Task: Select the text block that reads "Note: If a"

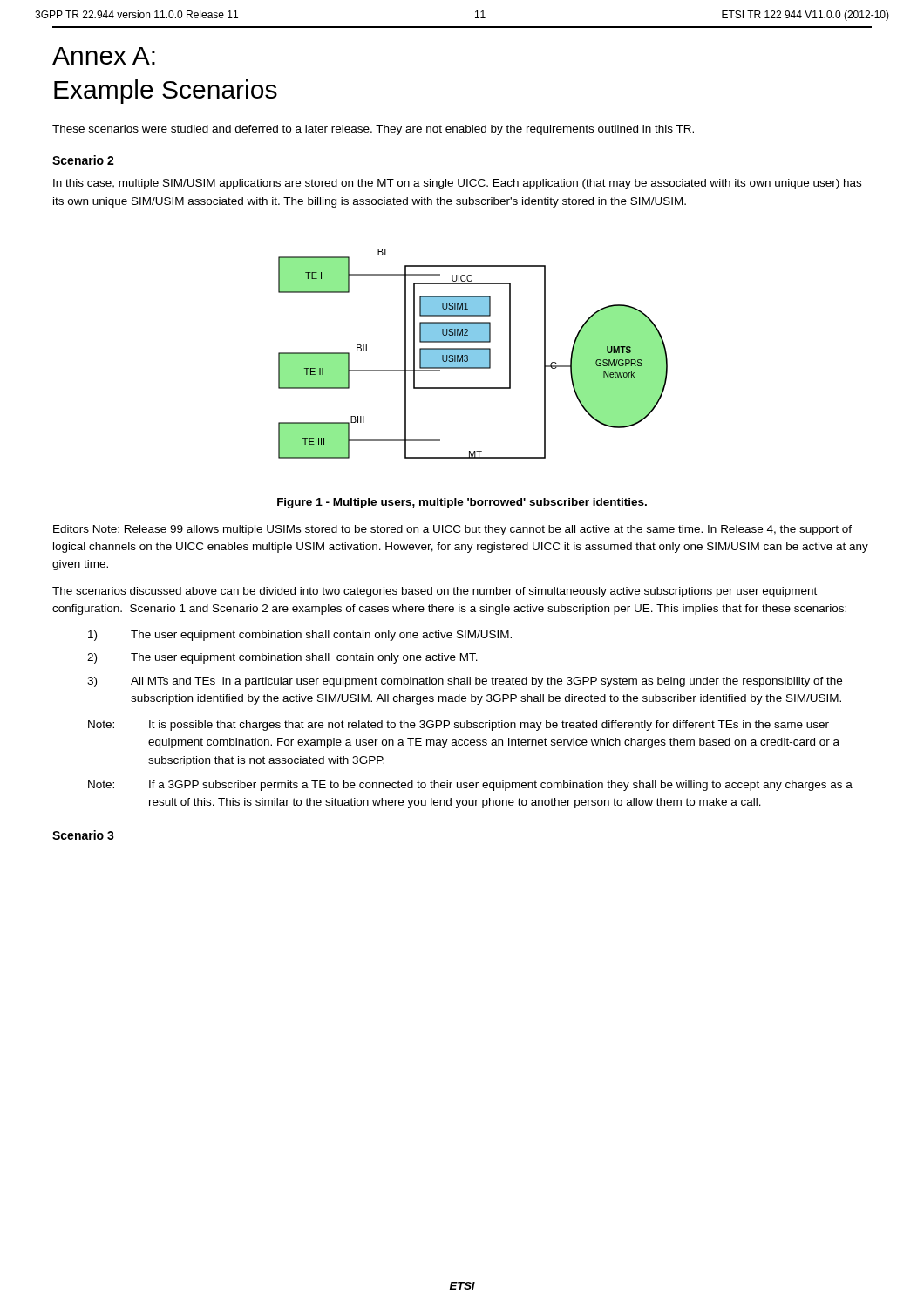Action: pos(462,794)
